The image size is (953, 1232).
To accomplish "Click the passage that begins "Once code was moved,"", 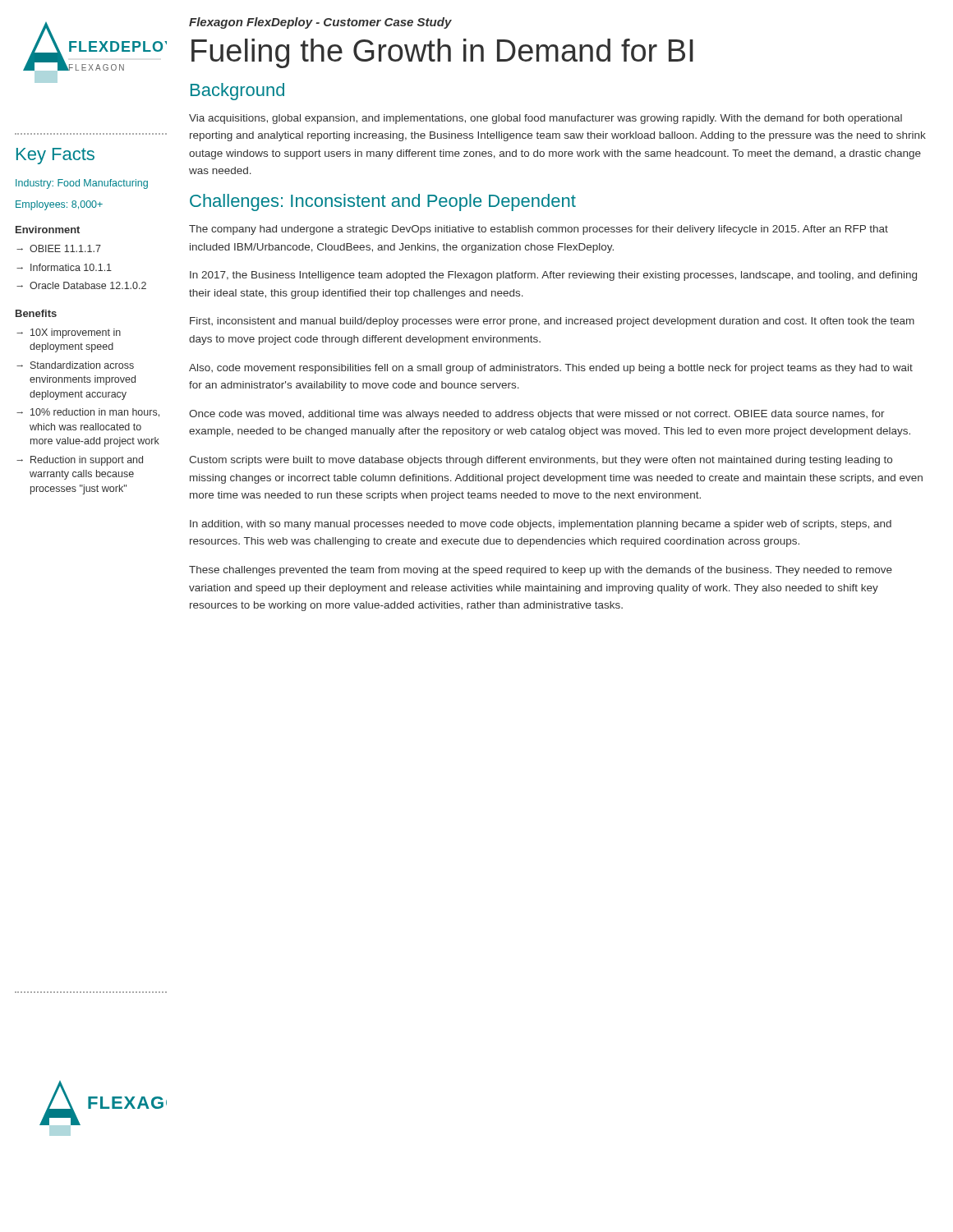I will [550, 422].
